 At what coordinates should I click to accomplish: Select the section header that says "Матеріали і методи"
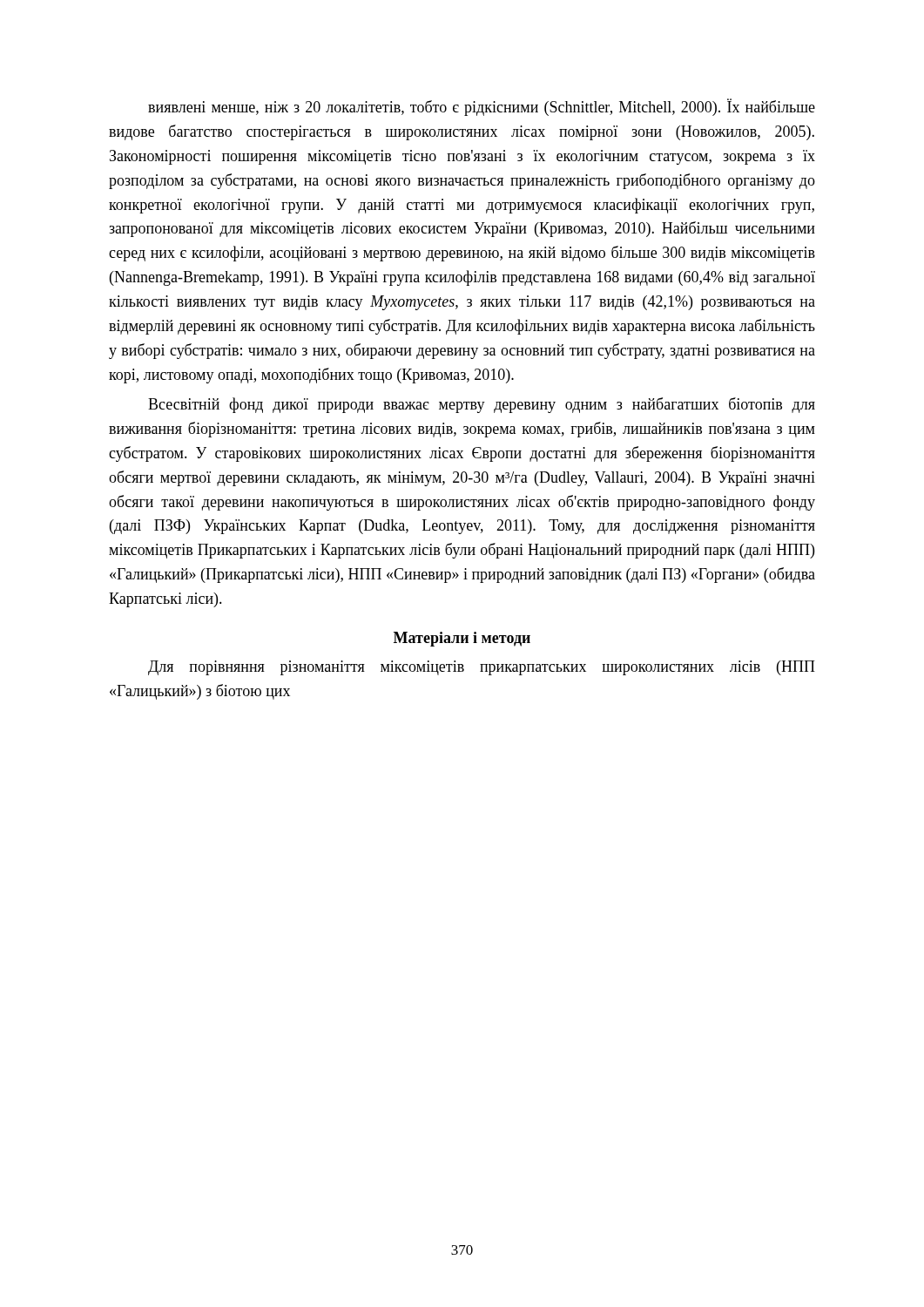coord(462,638)
